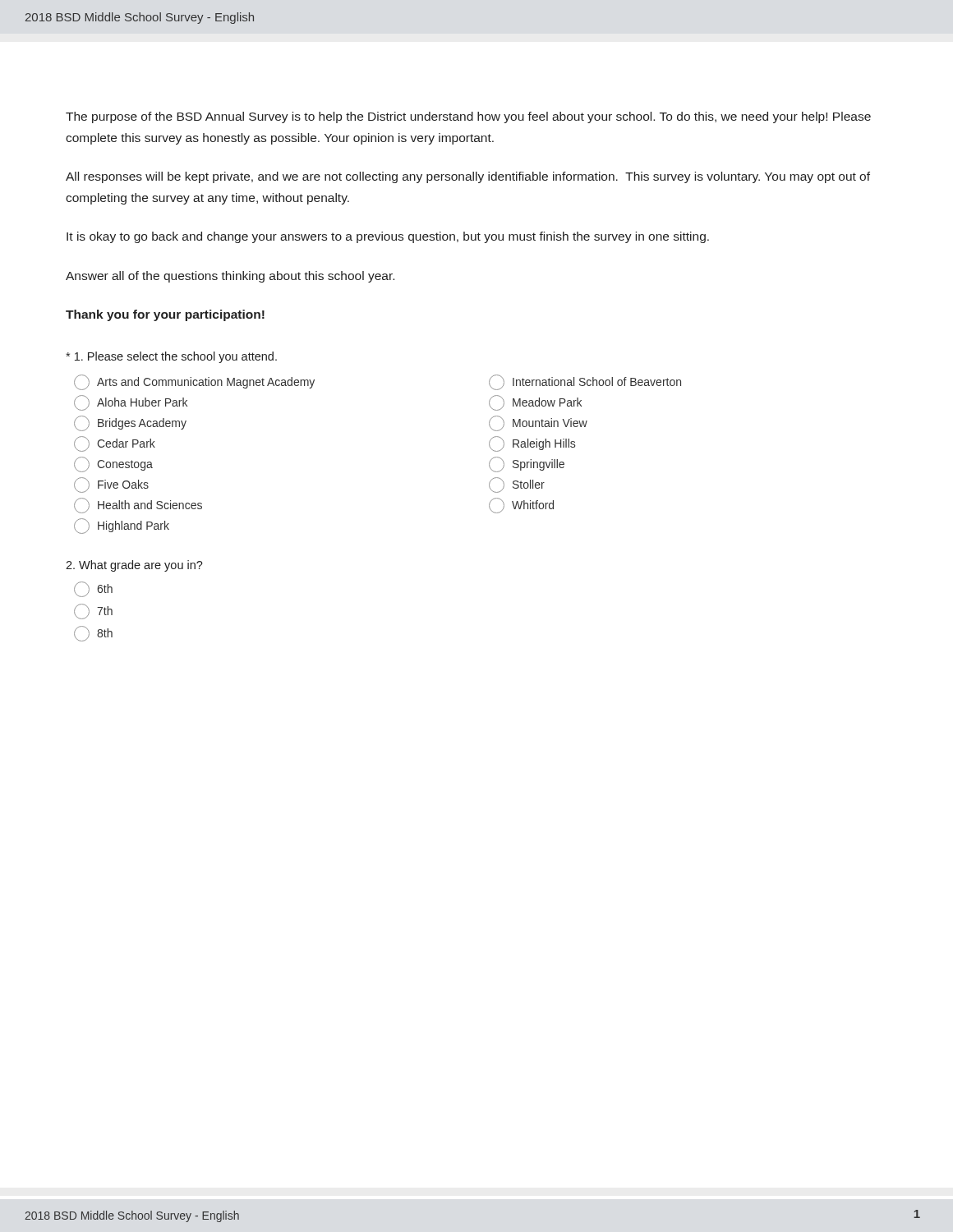Click on the element starting "All responses will be kept"
The image size is (953, 1232).
(x=468, y=187)
